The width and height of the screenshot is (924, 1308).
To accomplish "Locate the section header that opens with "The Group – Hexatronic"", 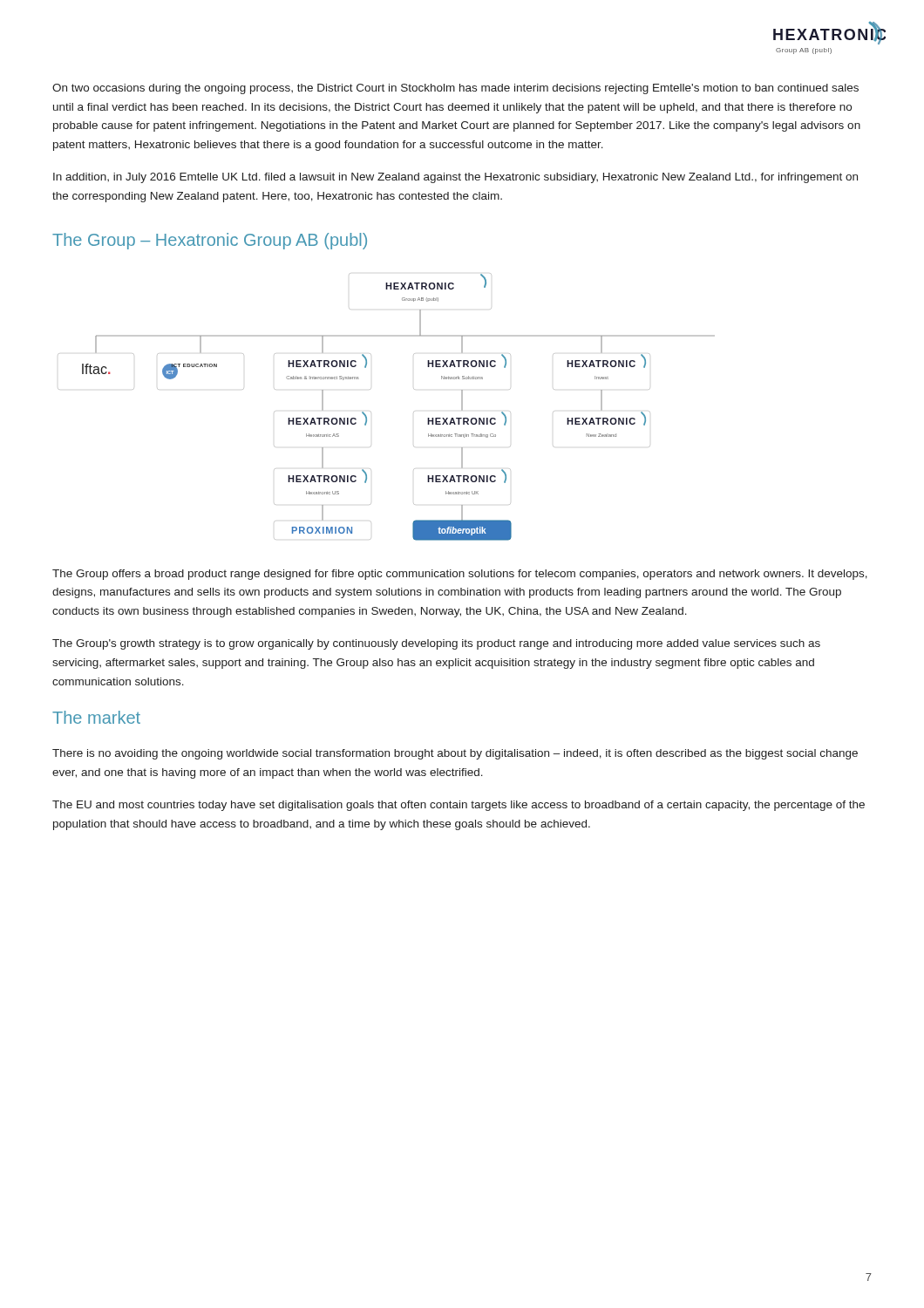I will pyautogui.click(x=210, y=239).
